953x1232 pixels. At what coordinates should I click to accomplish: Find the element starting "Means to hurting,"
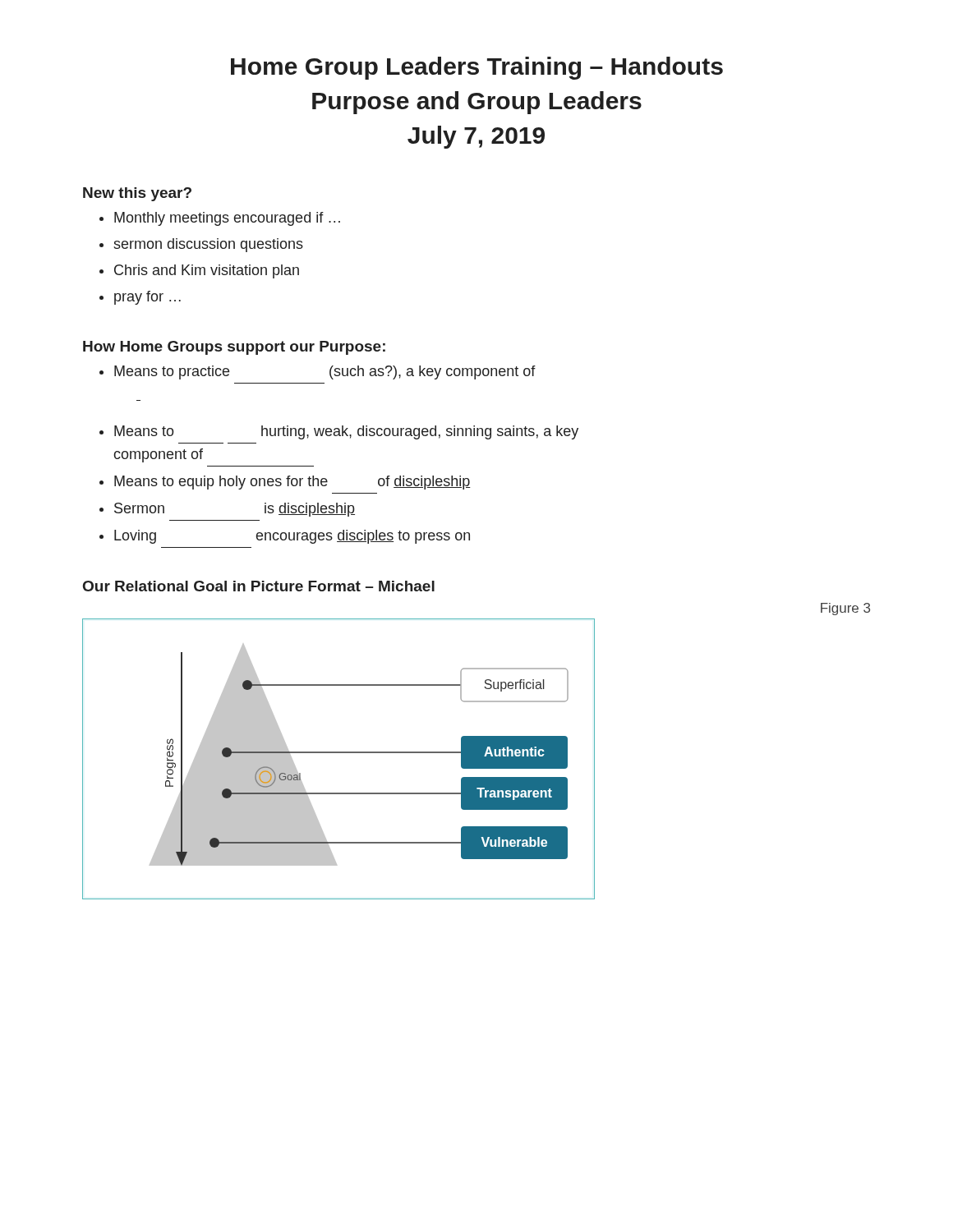click(x=346, y=441)
